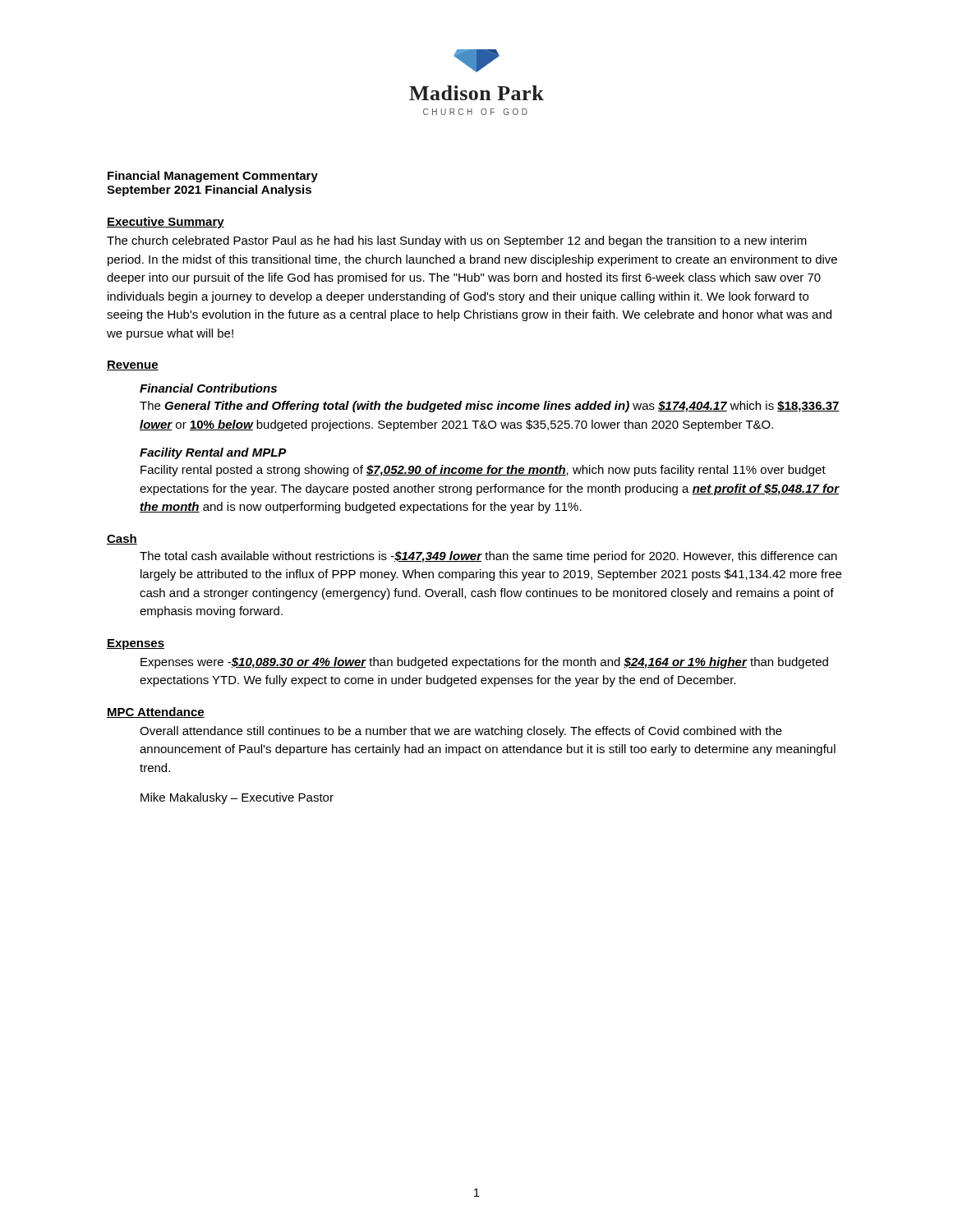Point to the text block starting "Facility rental posted a strong showing of $7,052.90"

(489, 488)
